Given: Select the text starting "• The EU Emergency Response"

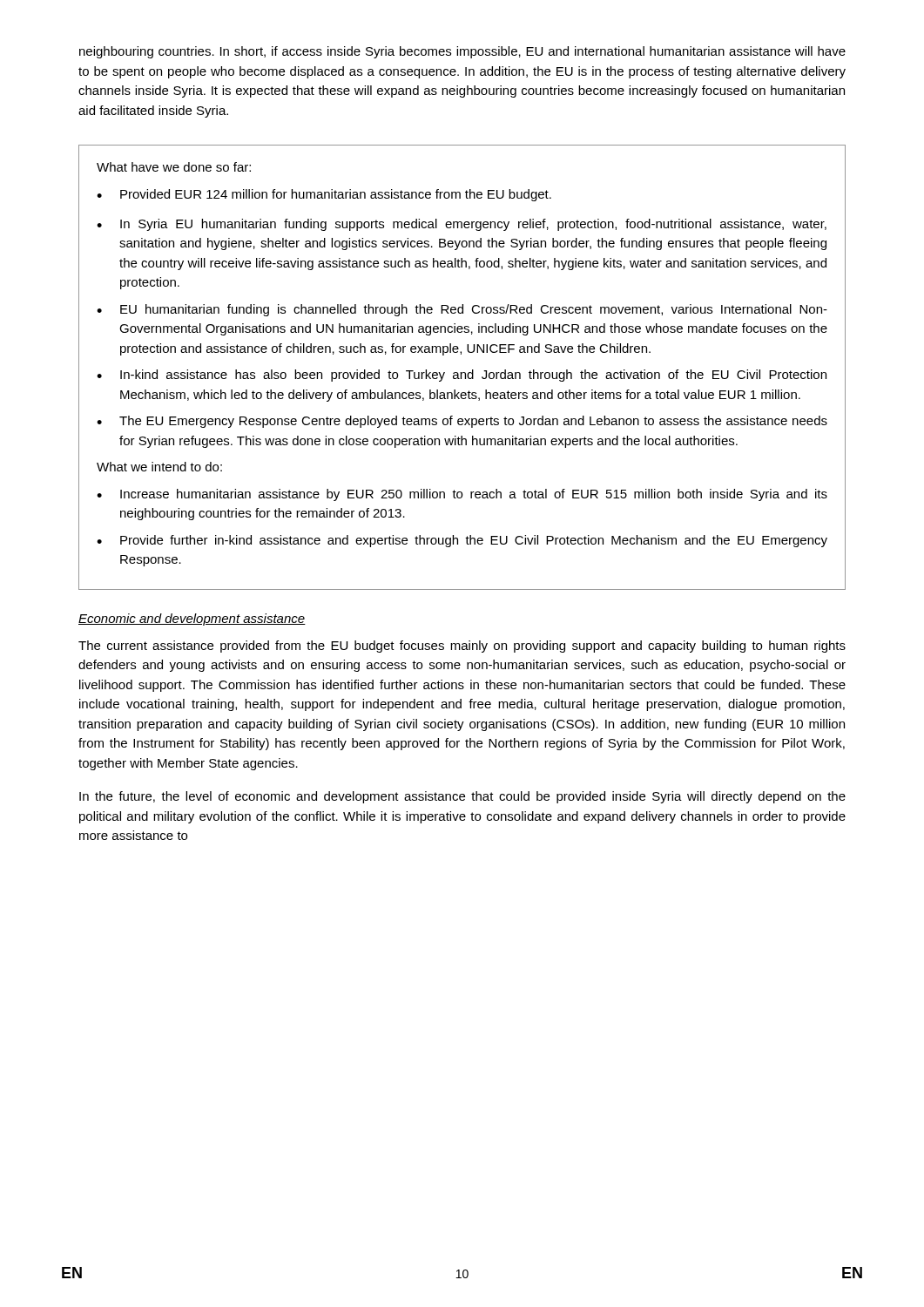Looking at the screenshot, I should click(462, 431).
